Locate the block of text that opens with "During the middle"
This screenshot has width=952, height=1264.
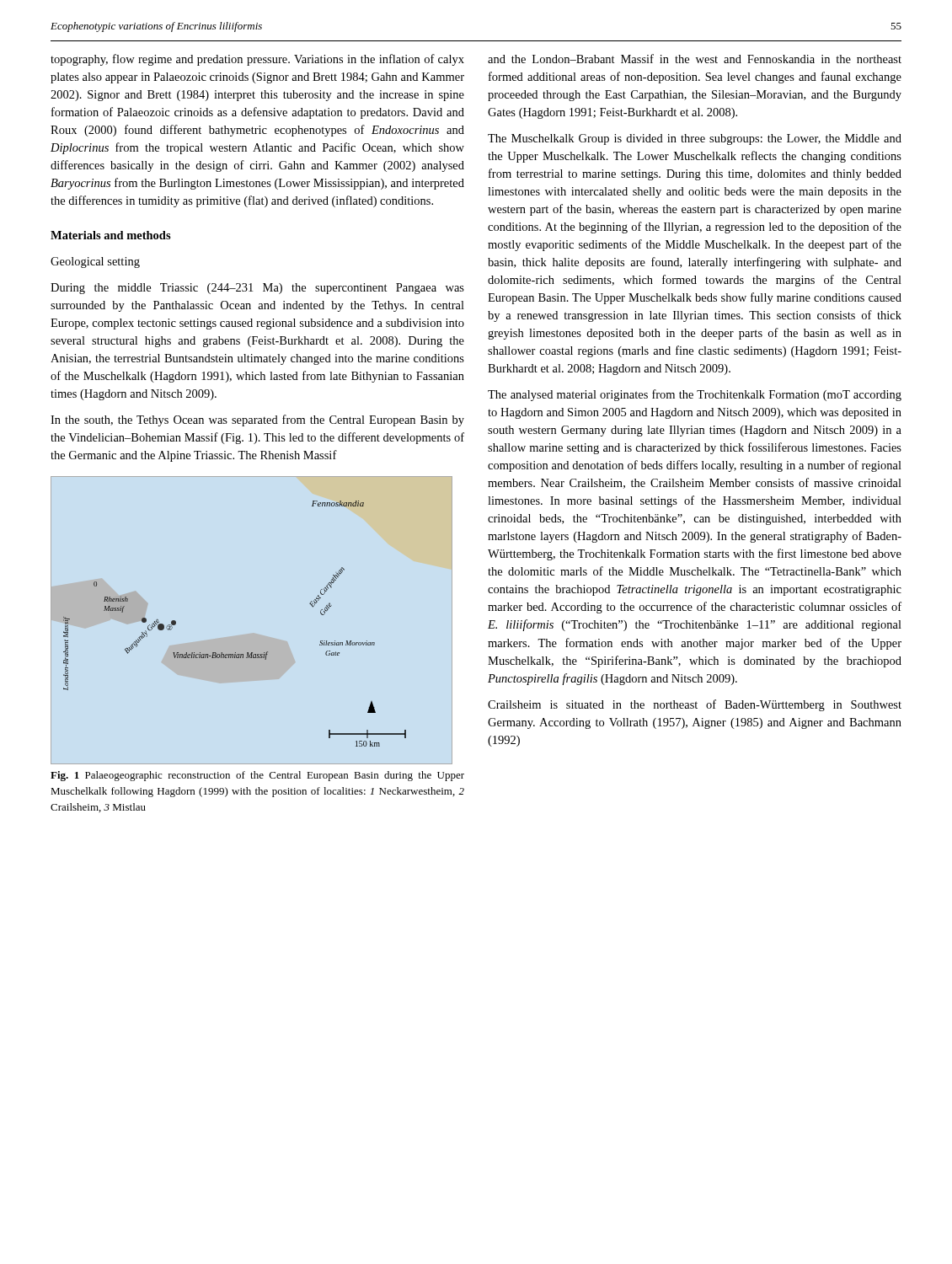pyautogui.click(x=257, y=372)
